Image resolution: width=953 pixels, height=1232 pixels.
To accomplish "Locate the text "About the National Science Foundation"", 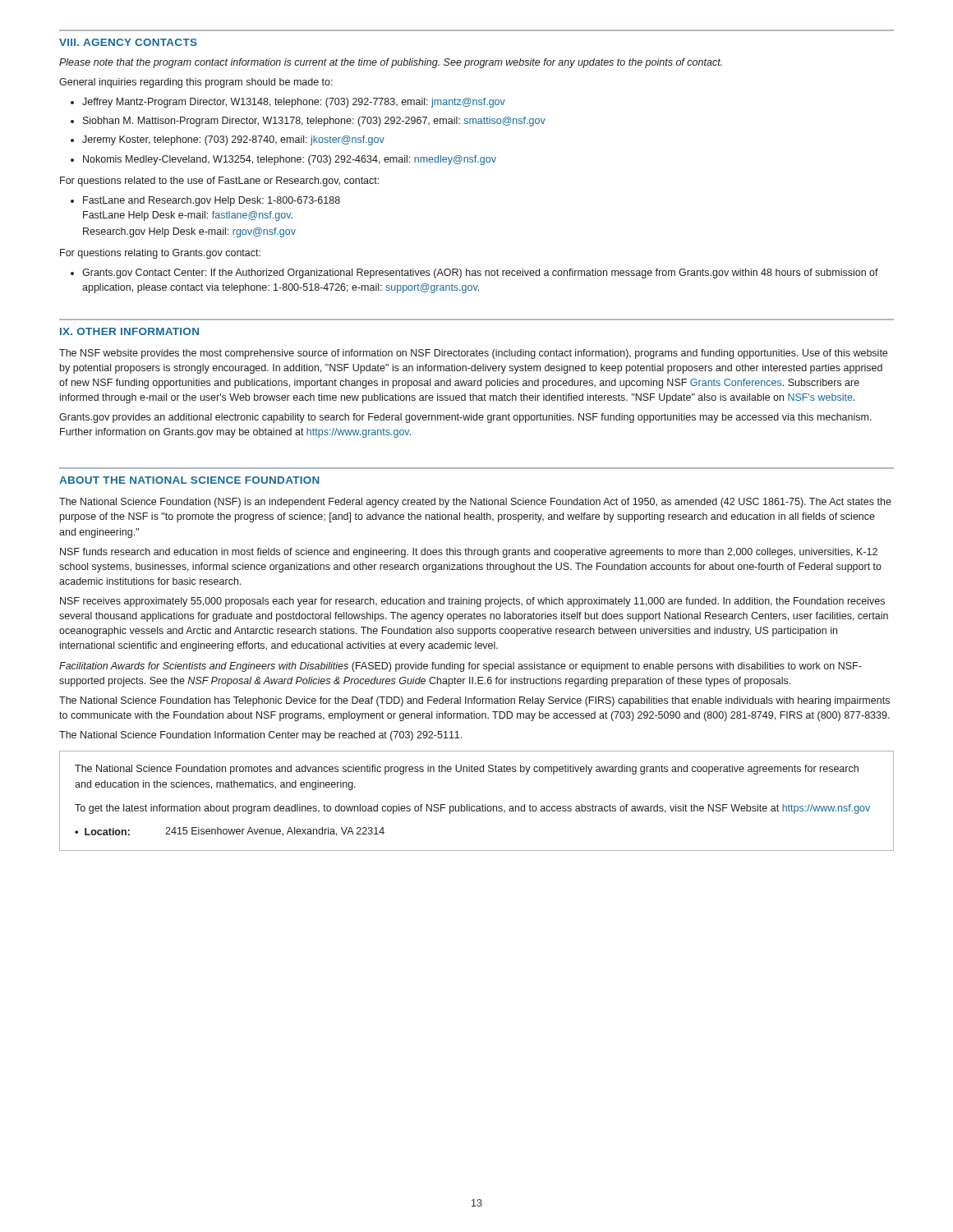I will tap(190, 480).
